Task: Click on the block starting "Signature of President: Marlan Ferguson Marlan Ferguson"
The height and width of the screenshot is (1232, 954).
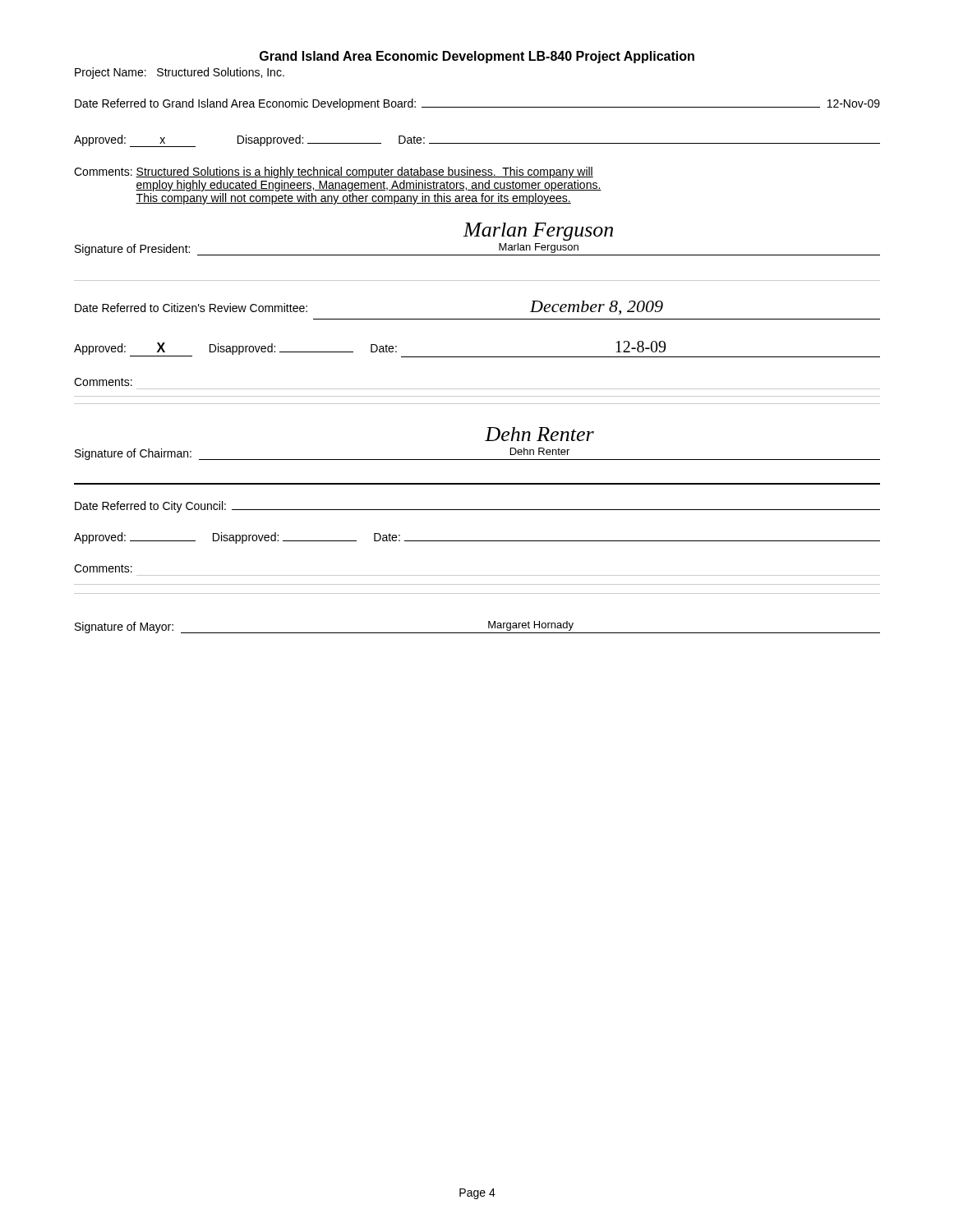Action: coord(477,237)
